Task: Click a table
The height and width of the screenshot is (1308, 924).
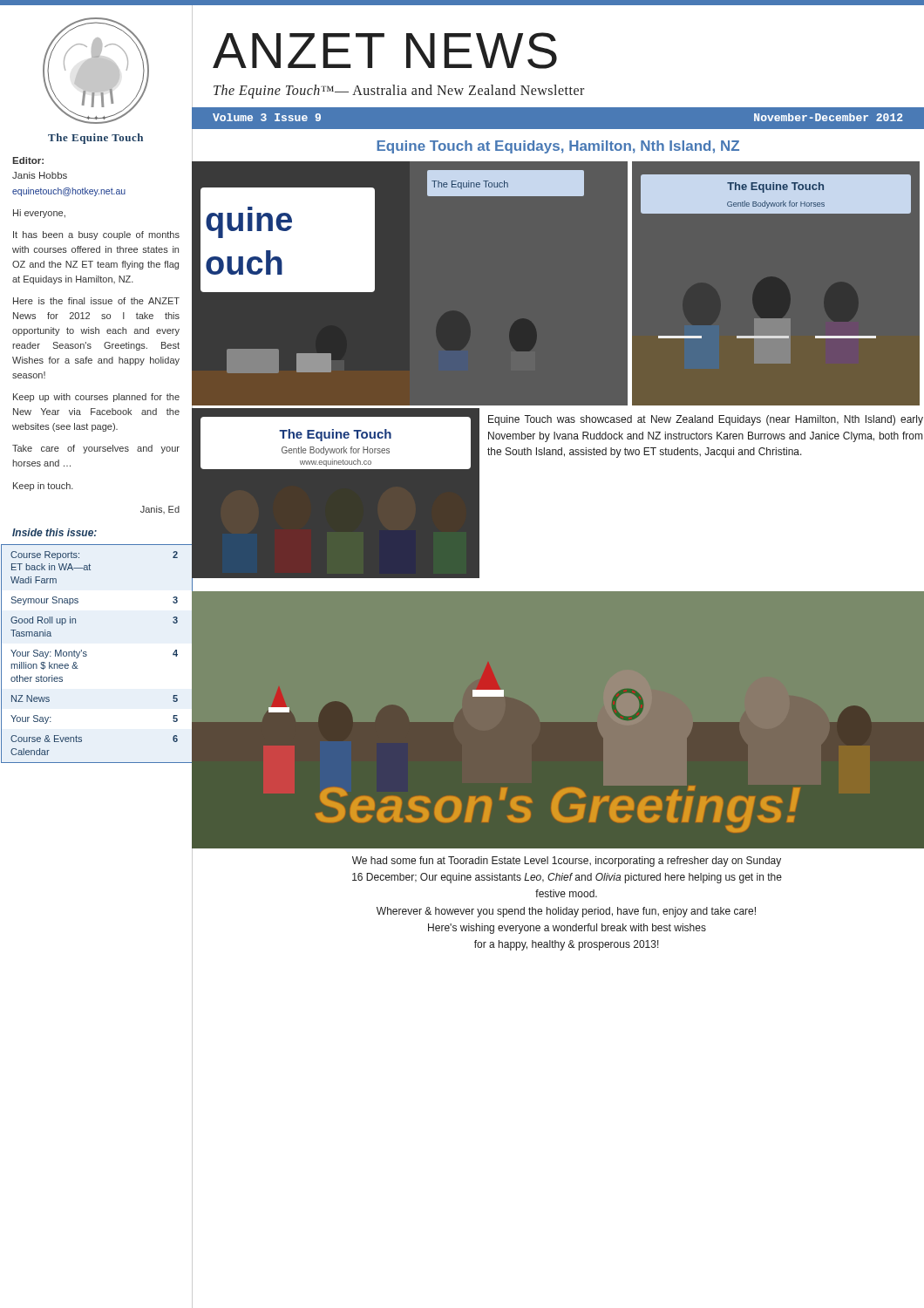Action: 97,653
